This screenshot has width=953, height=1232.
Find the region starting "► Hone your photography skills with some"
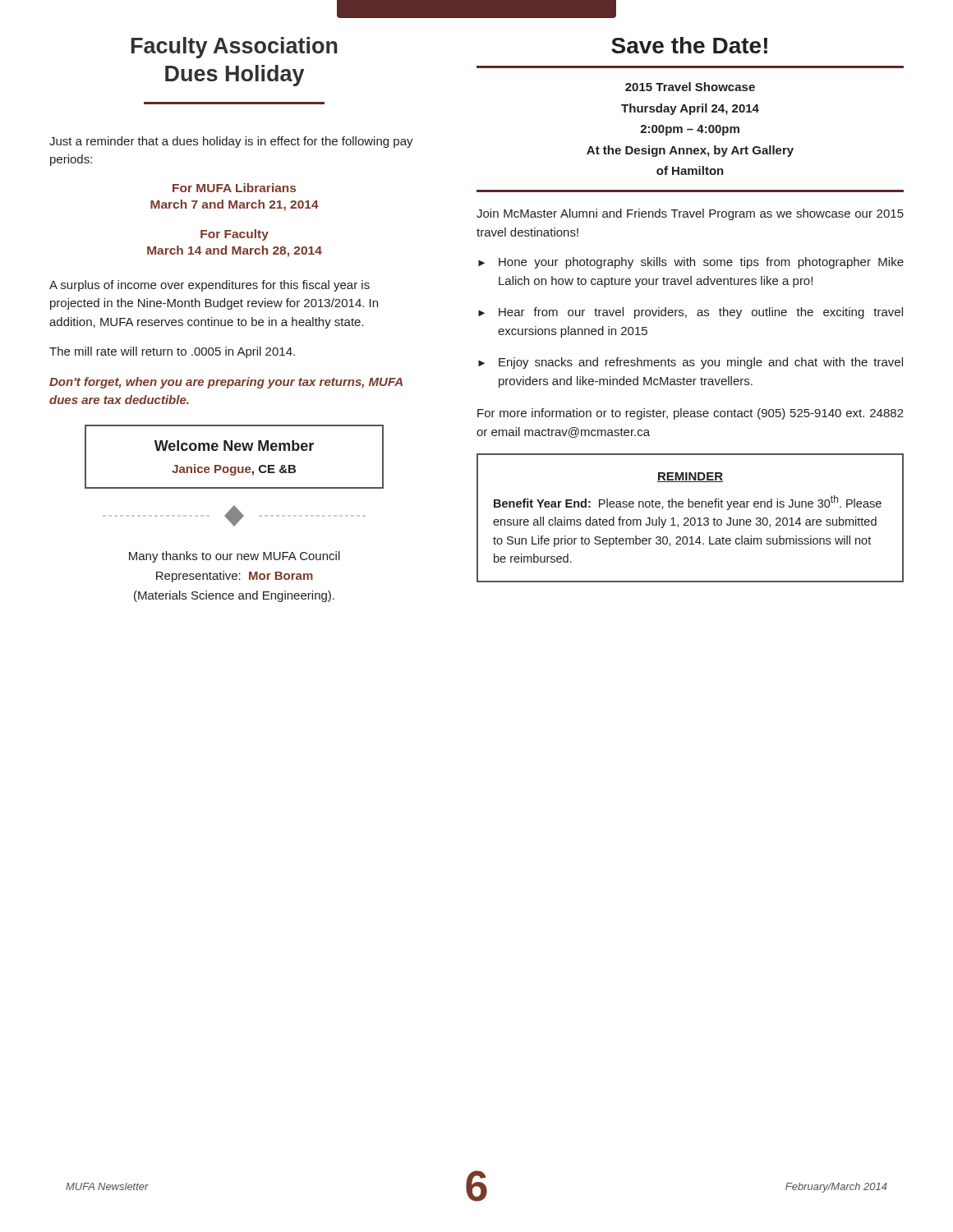click(690, 271)
